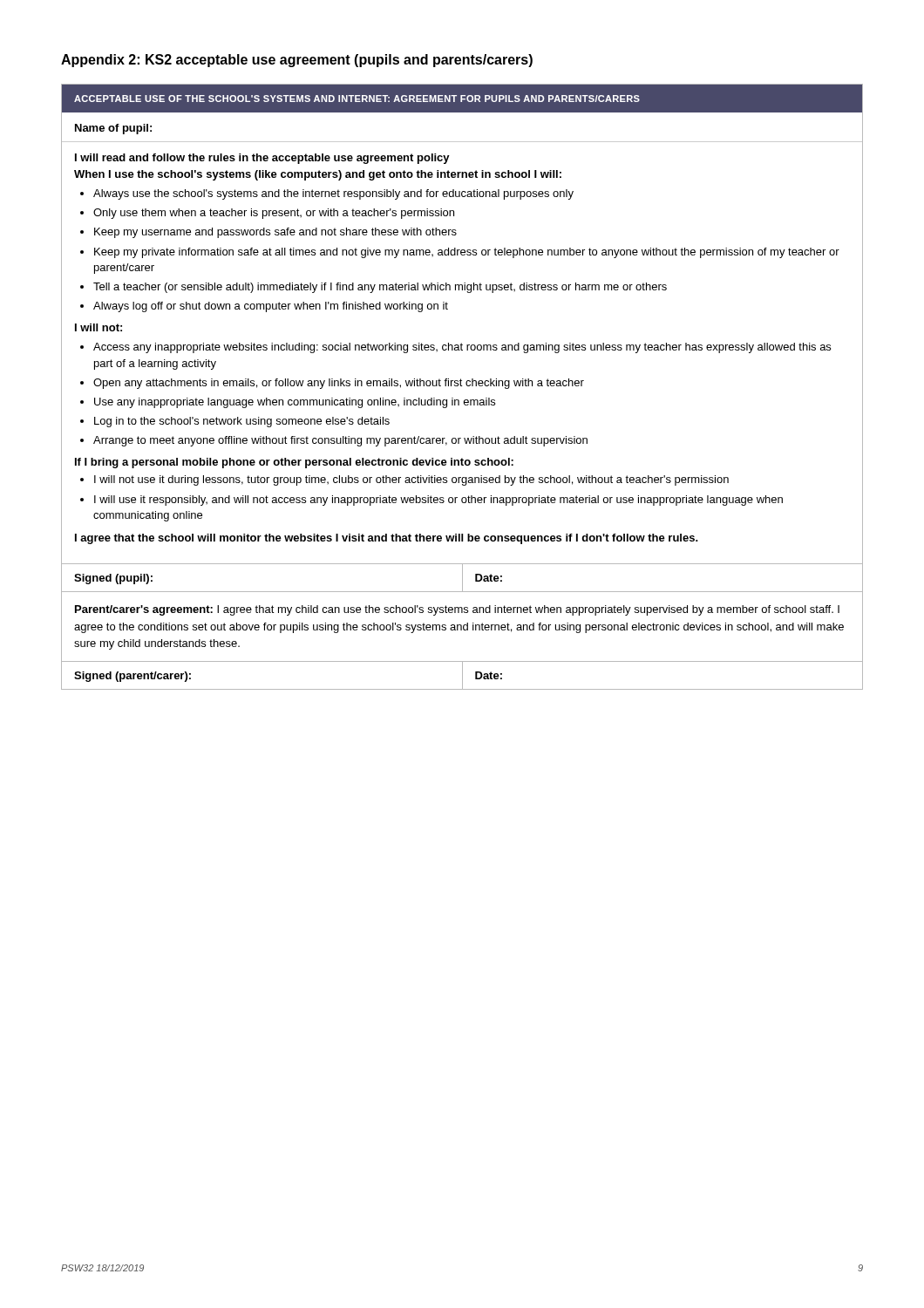Find the block on this page that starts "Log in to the"
The height and width of the screenshot is (1308, 924).
pos(242,421)
